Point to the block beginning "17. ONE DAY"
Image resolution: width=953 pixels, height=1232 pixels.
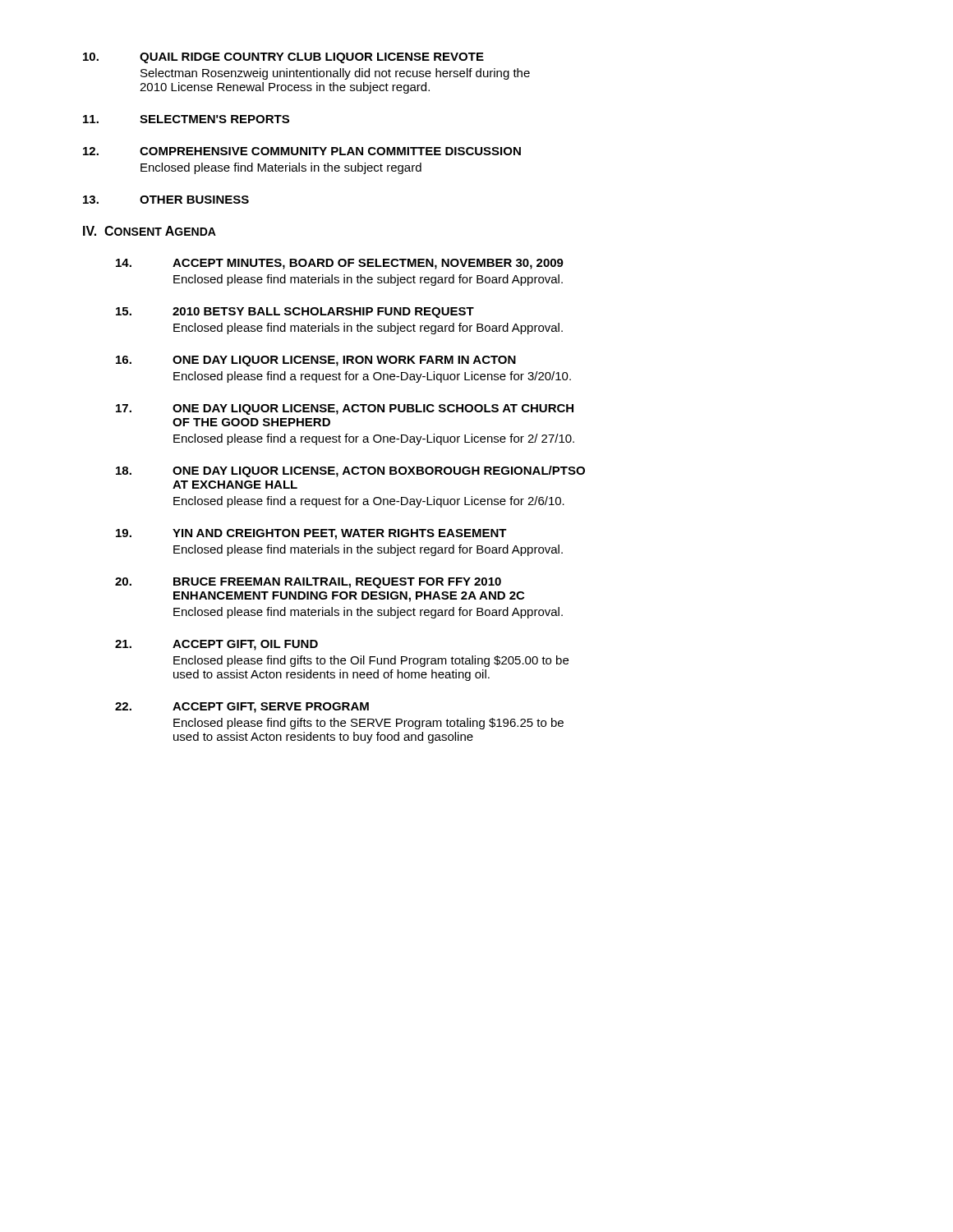(x=345, y=423)
